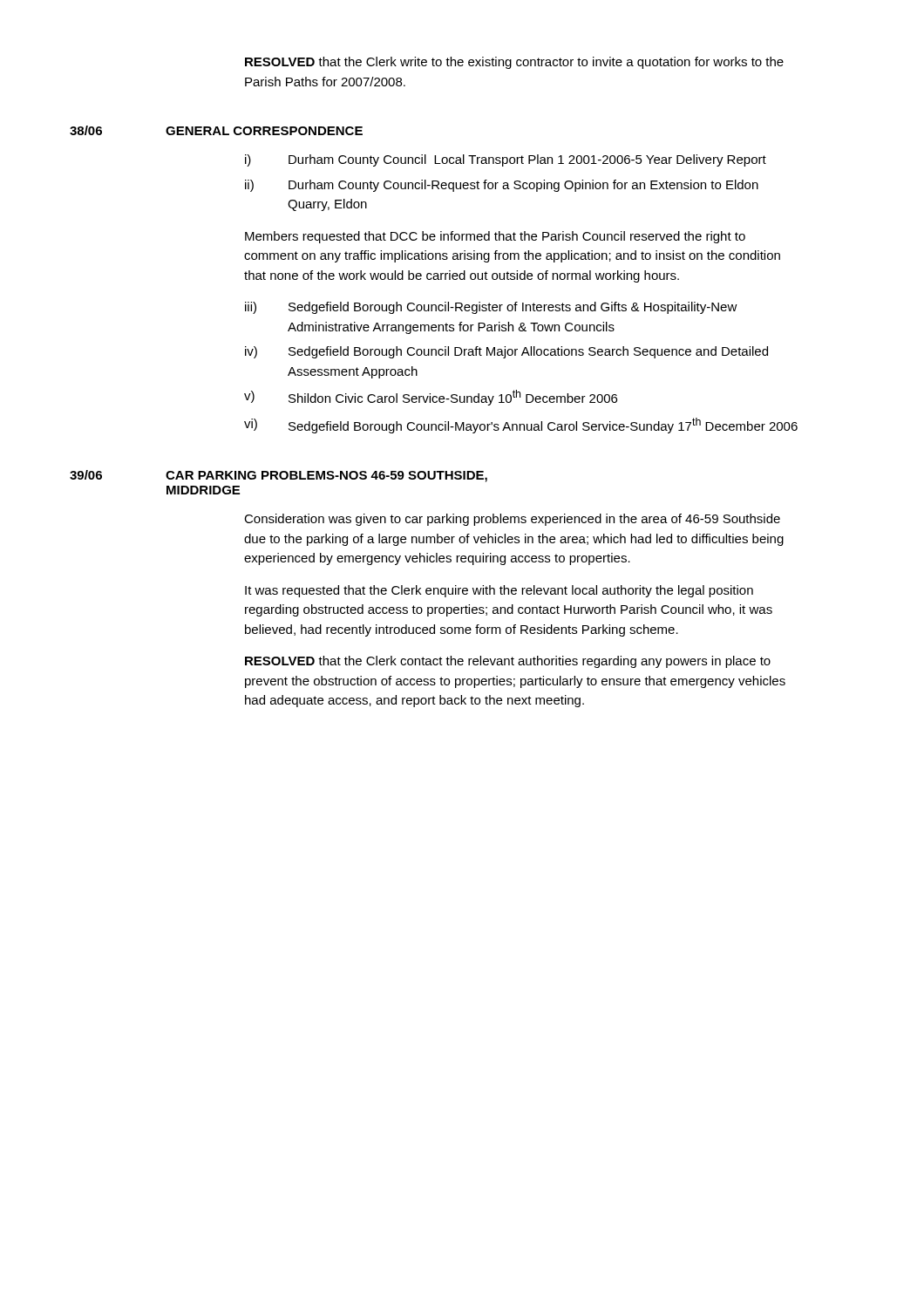Find the list item that reads "ii) Durham County Council-Request"
This screenshot has height=1308, width=924.
(x=523, y=194)
